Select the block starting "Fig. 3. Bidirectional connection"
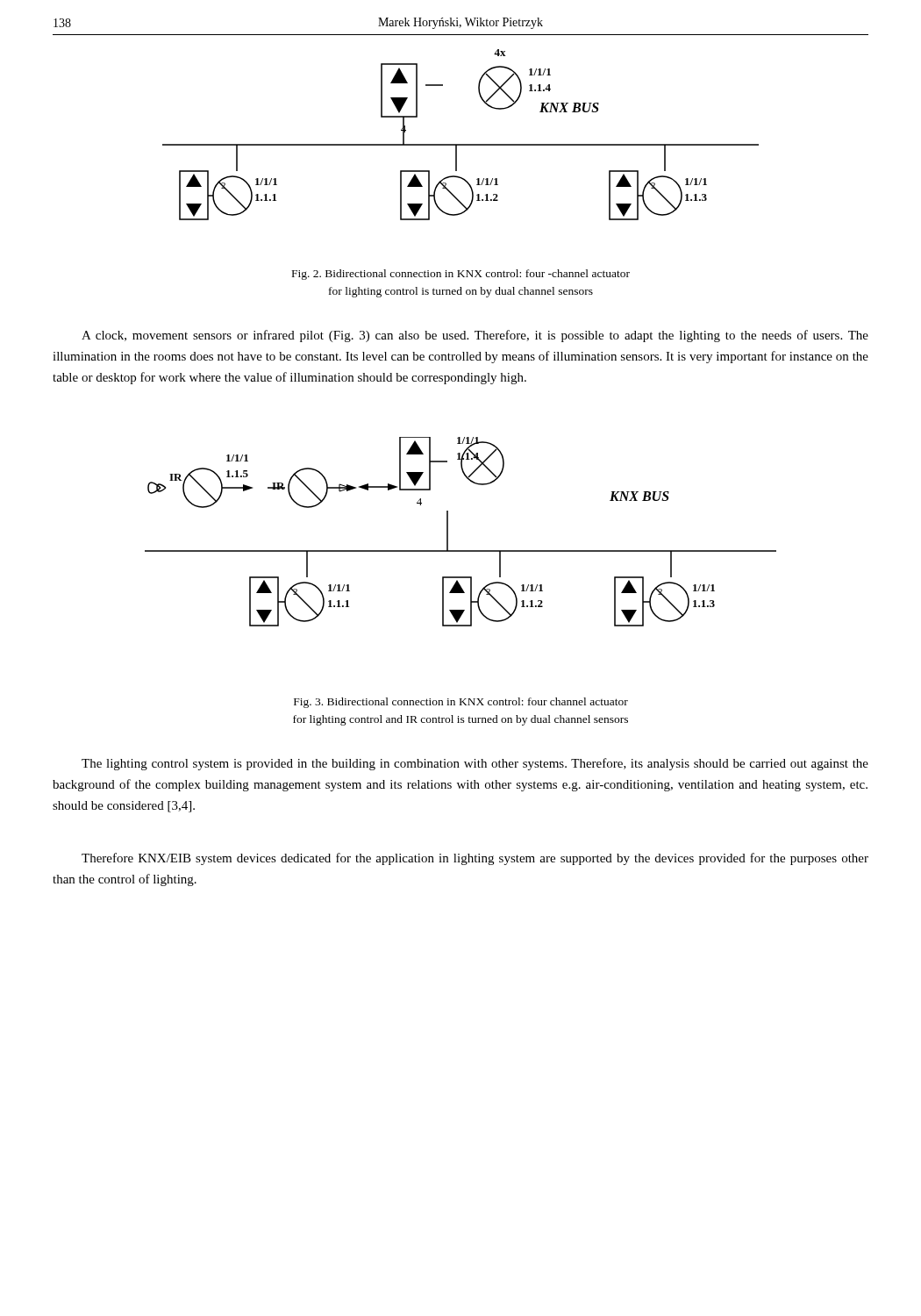This screenshot has width=921, height=1316. point(460,710)
